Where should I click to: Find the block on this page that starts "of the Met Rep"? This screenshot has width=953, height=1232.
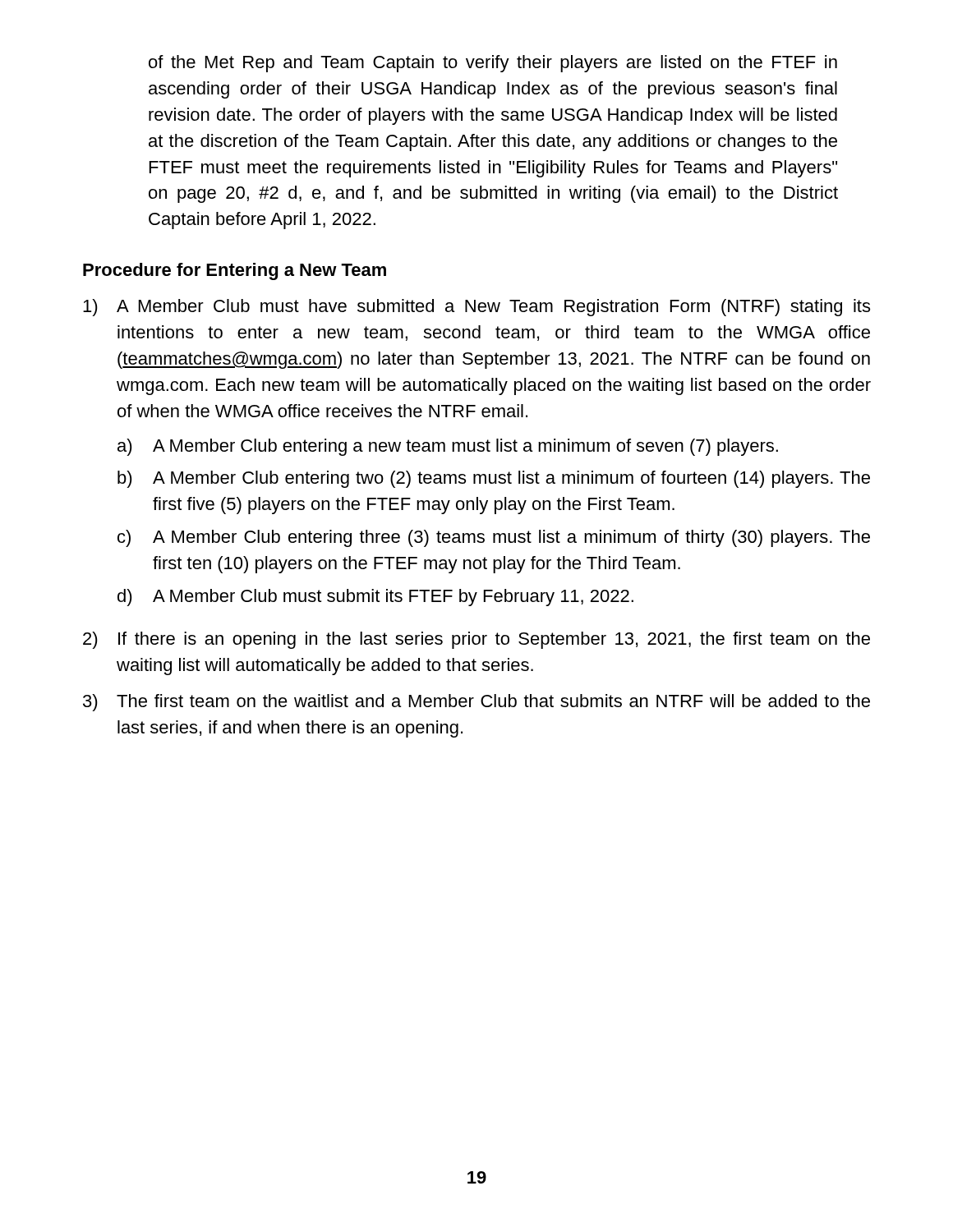point(493,141)
